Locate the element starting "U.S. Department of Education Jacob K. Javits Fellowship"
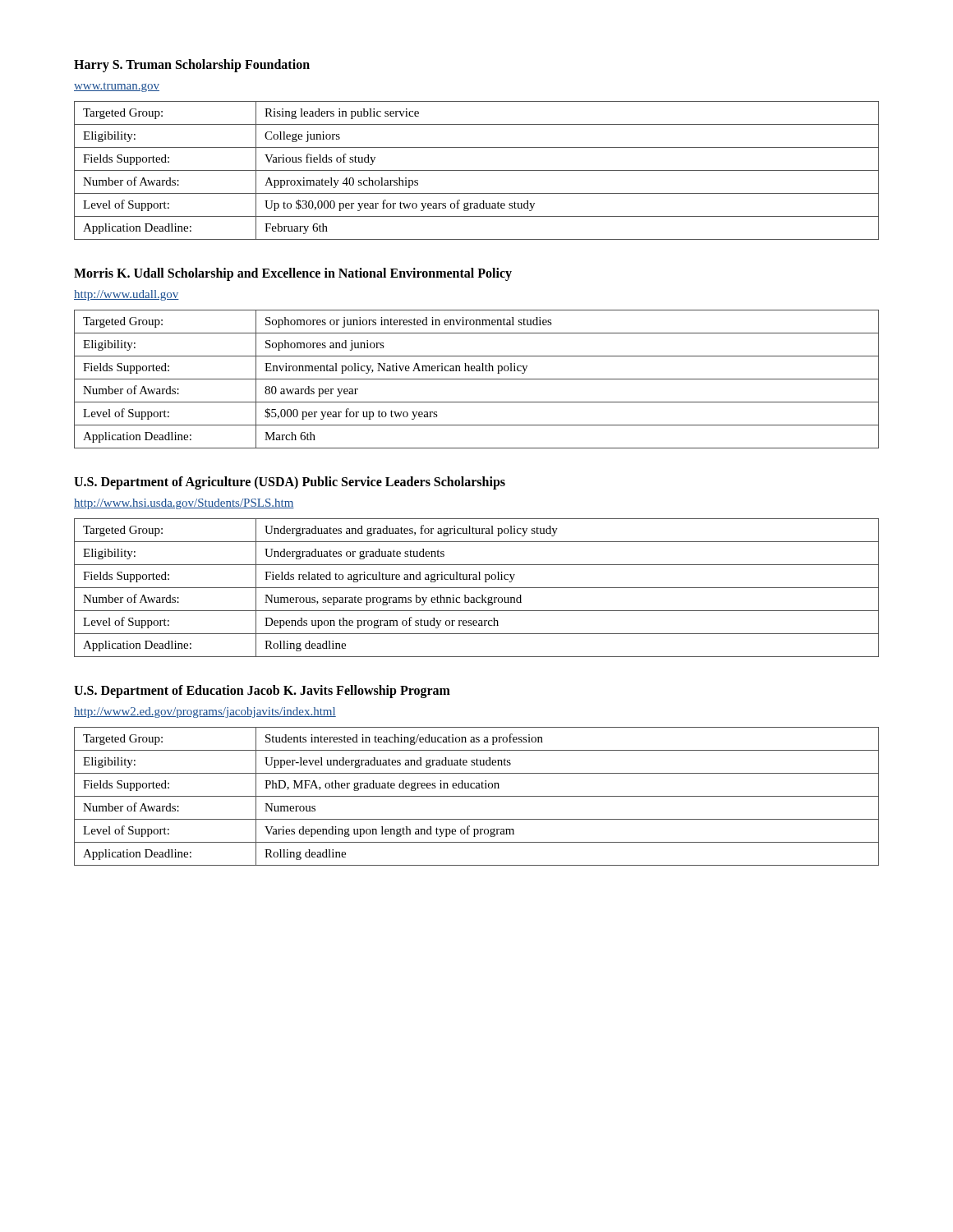 (262, 690)
